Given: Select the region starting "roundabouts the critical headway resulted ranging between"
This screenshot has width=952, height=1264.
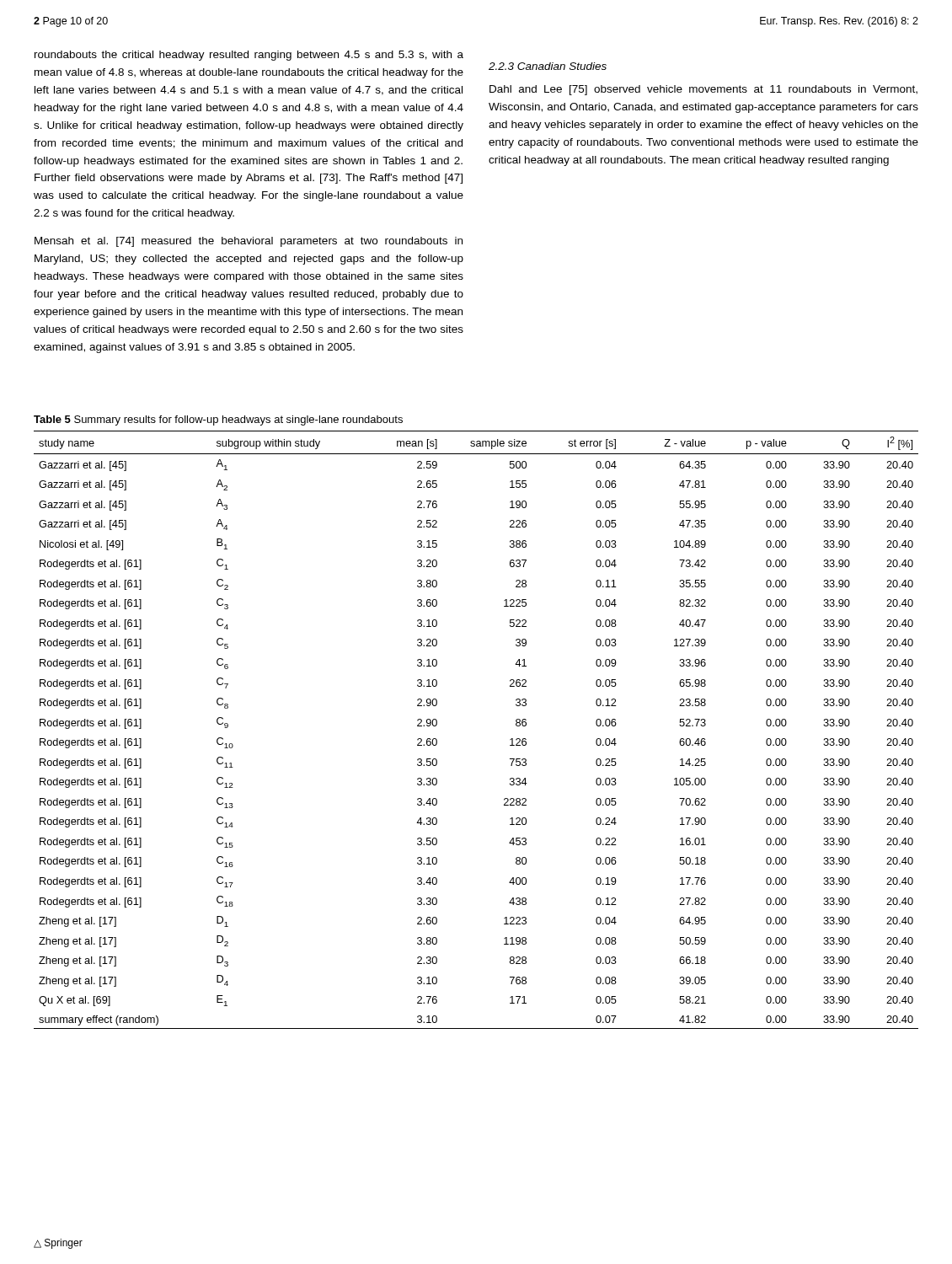Looking at the screenshot, I should pos(249,134).
